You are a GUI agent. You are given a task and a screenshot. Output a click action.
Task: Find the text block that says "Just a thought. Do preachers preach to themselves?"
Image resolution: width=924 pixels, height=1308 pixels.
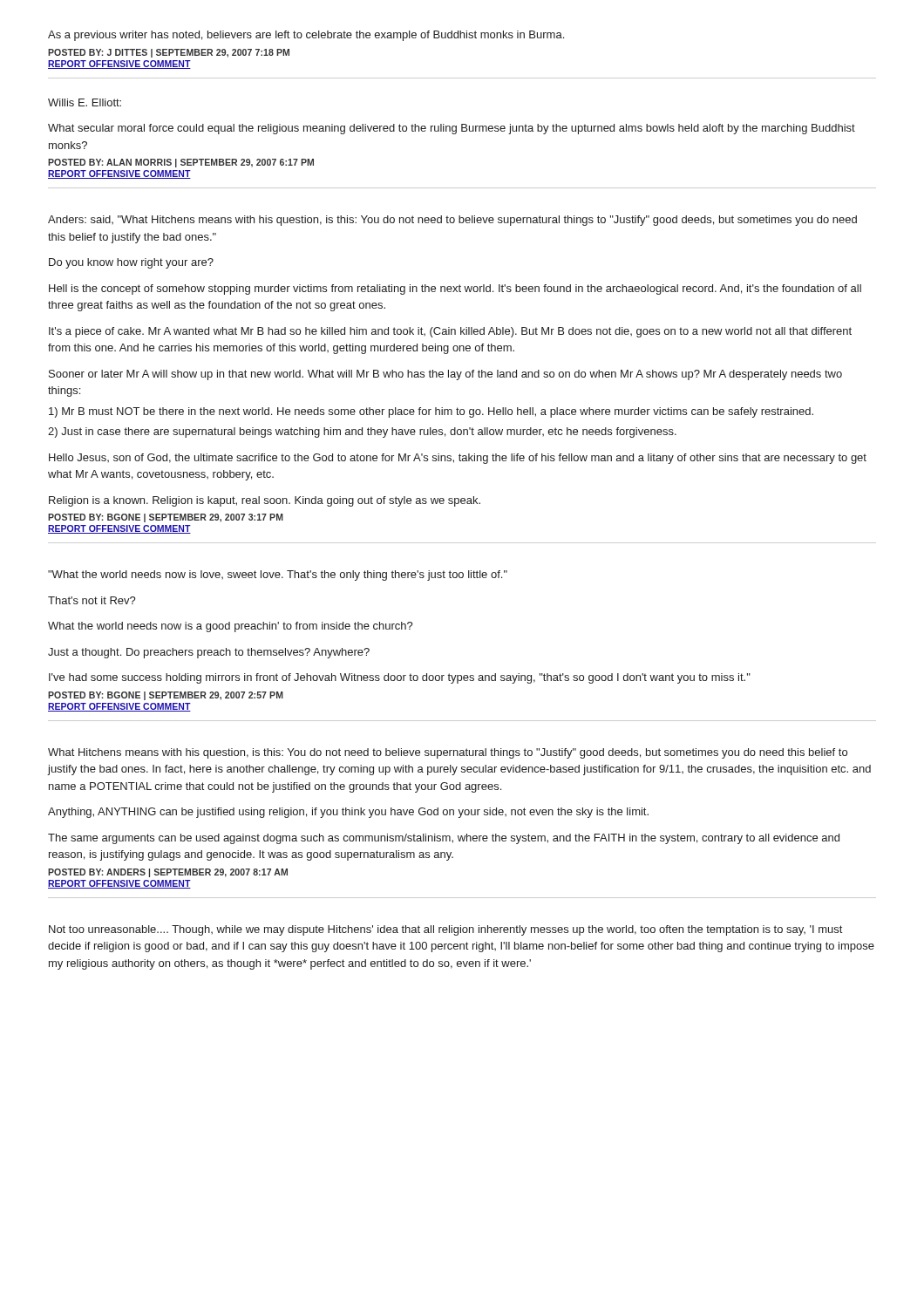tap(209, 651)
